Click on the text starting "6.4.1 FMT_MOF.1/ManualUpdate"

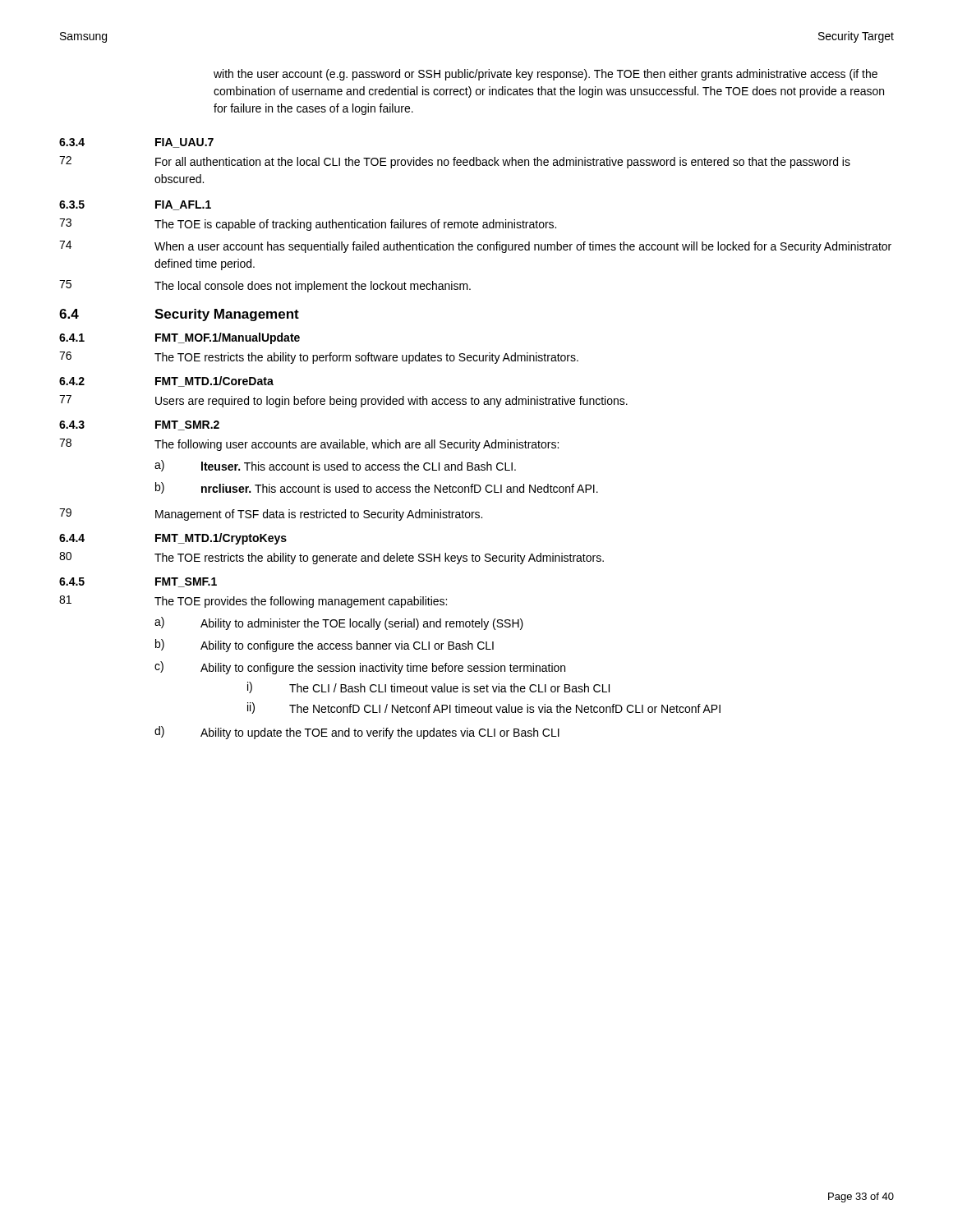(x=180, y=338)
